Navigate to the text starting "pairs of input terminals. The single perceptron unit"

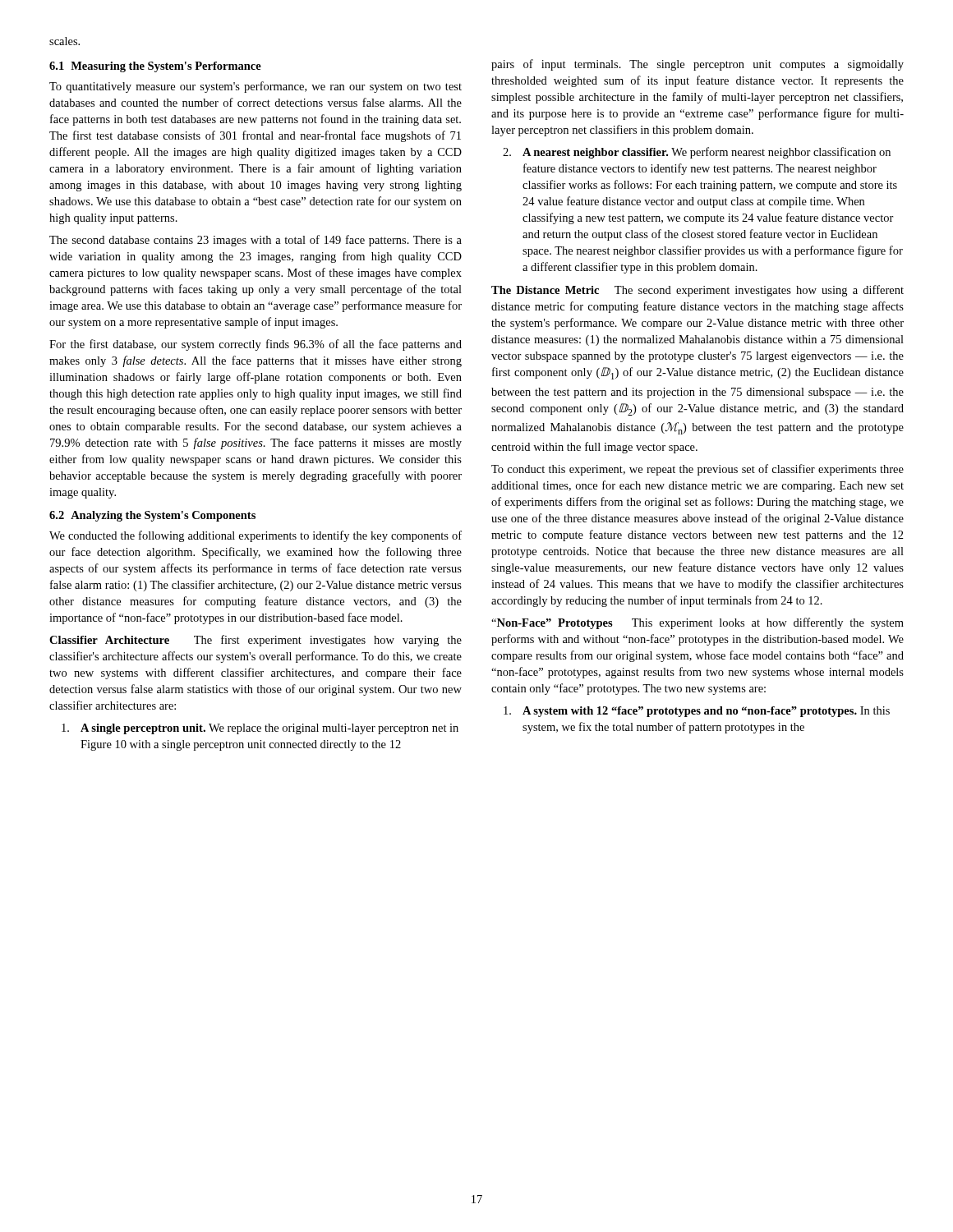click(698, 97)
